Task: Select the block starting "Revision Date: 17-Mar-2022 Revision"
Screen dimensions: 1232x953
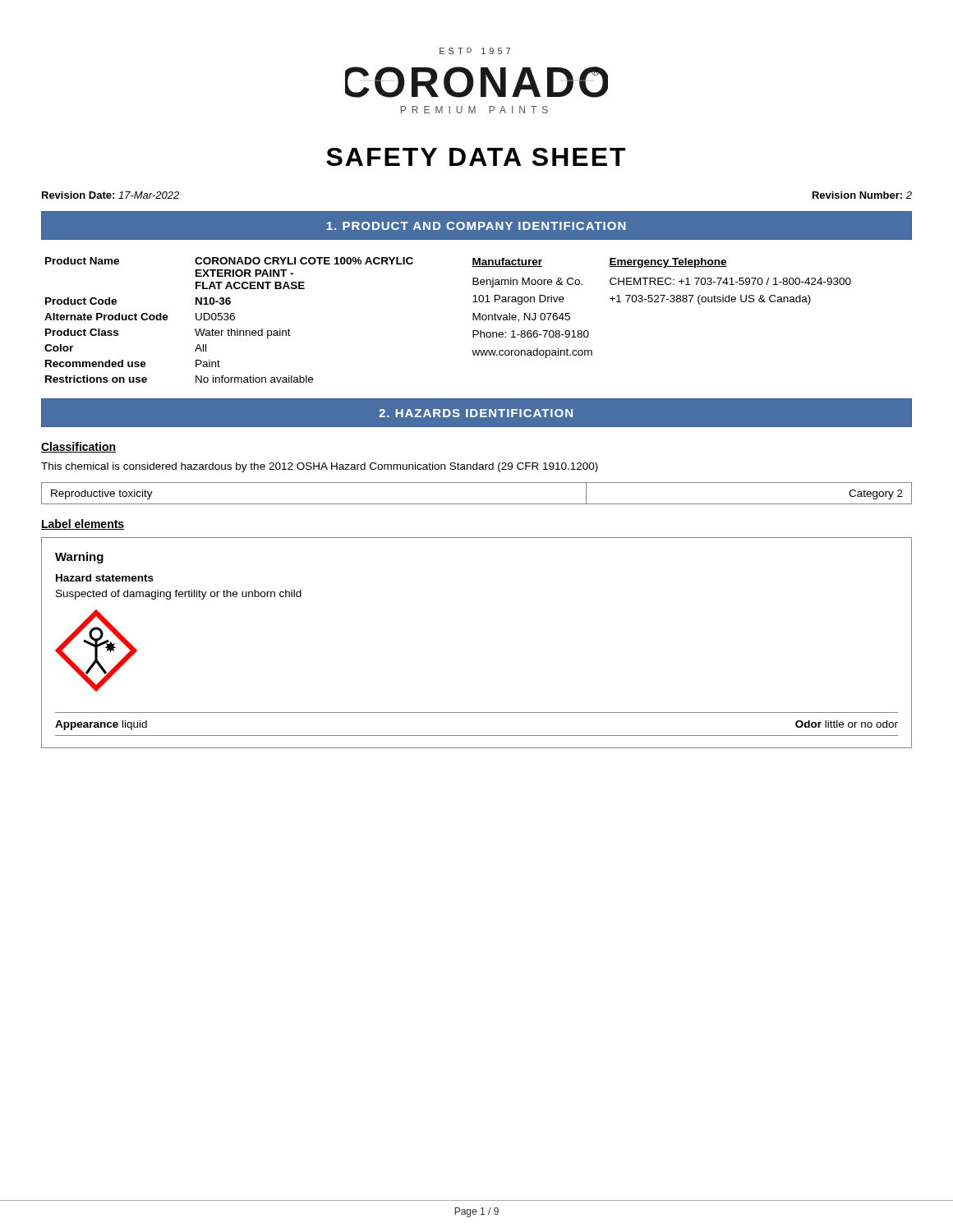Action: (x=113, y=194)
